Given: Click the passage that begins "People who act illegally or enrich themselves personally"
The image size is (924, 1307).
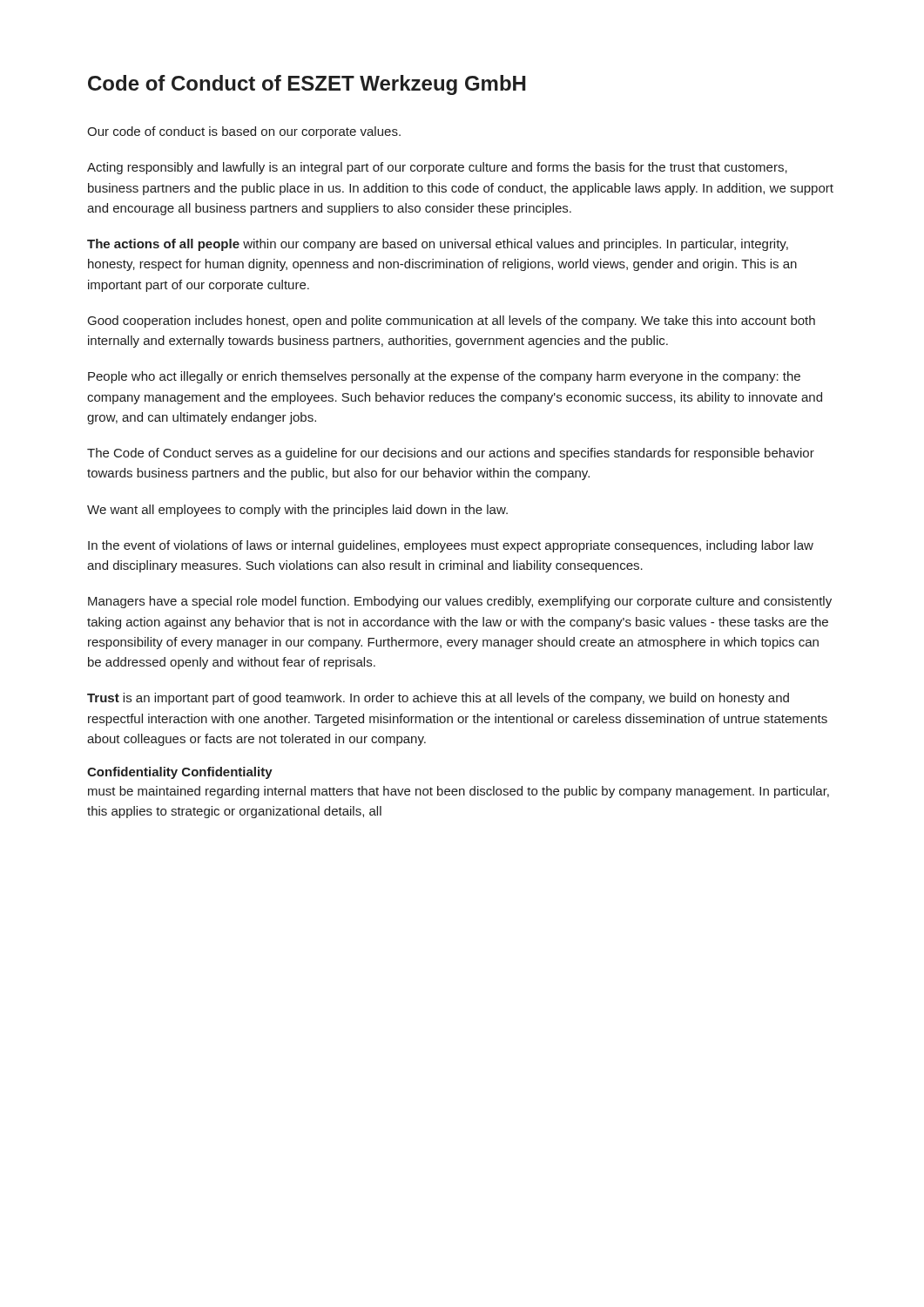Looking at the screenshot, I should pyautogui.click(x=455, y=397).
